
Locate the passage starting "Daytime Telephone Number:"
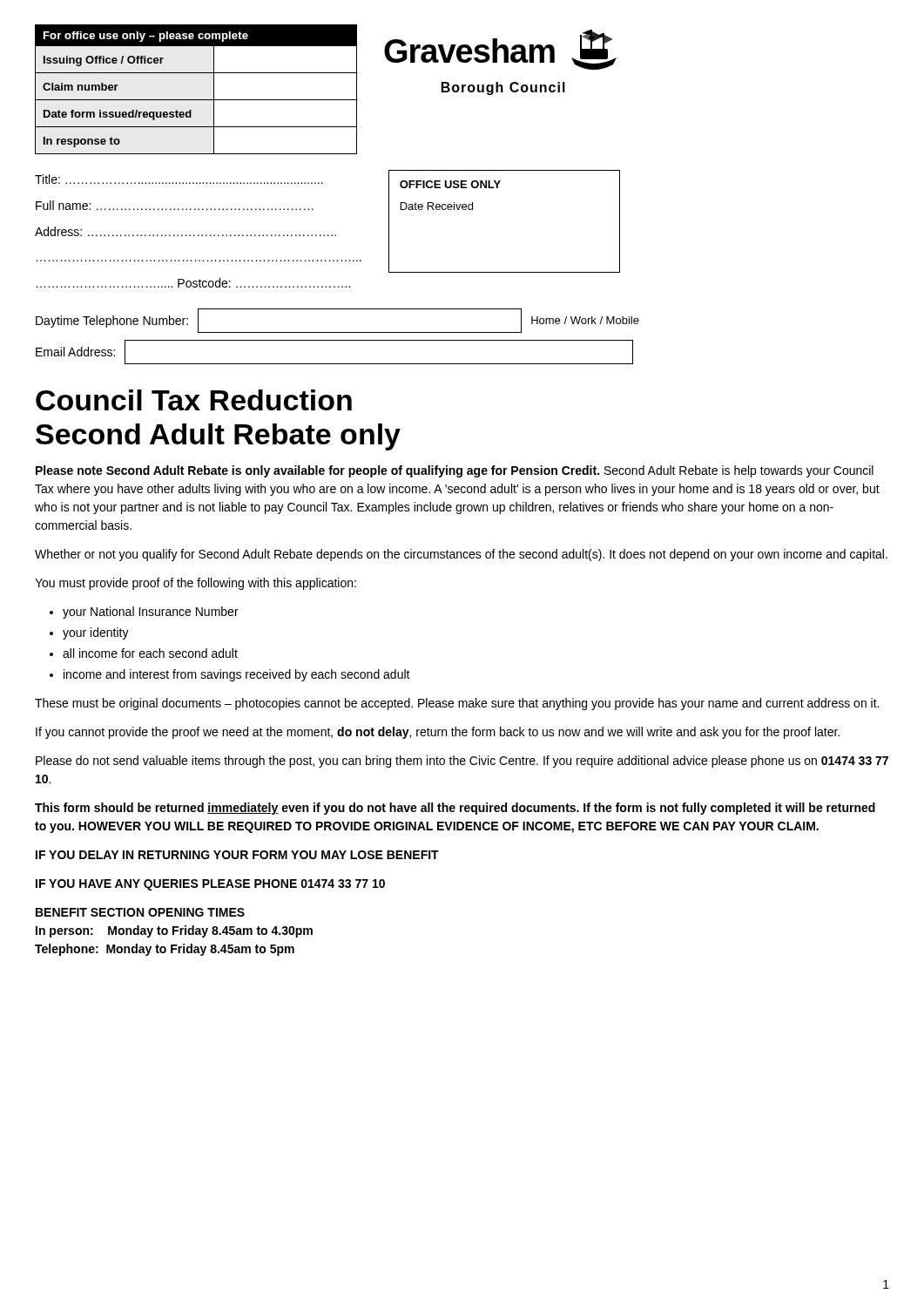pos(112,321)
